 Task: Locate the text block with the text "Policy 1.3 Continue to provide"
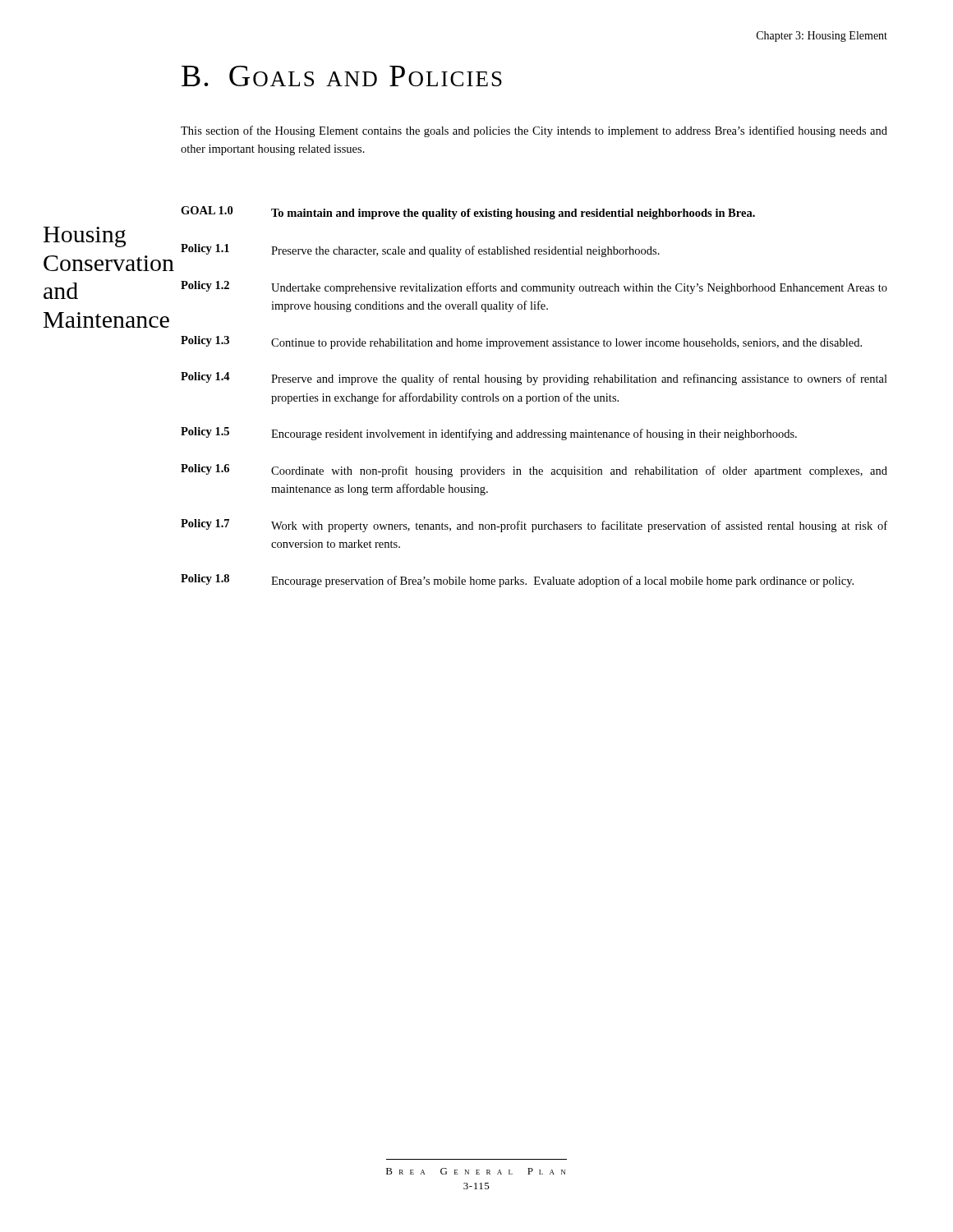coord(534,343)
